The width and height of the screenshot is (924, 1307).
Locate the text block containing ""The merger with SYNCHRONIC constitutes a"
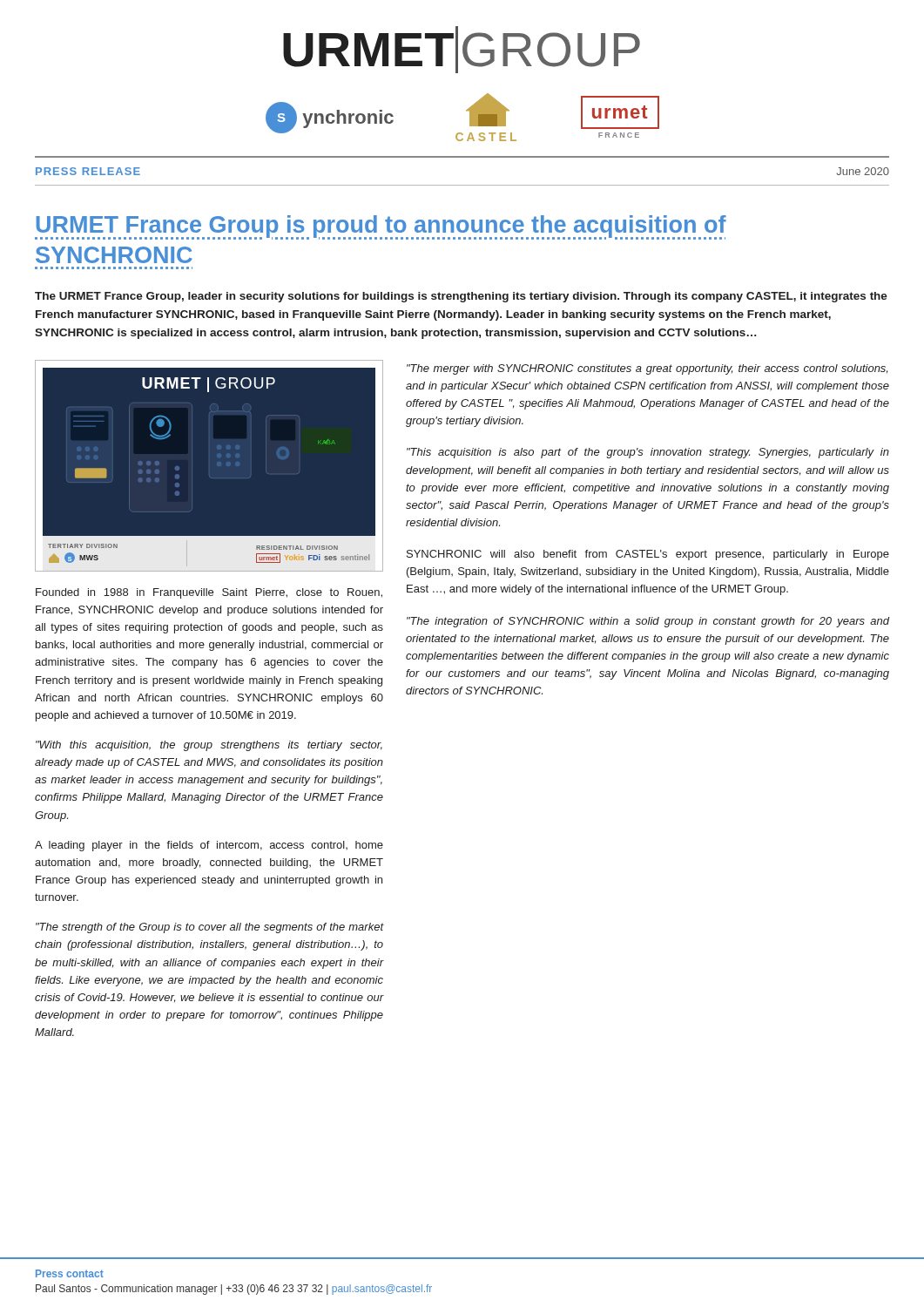[x=647, y=394]
